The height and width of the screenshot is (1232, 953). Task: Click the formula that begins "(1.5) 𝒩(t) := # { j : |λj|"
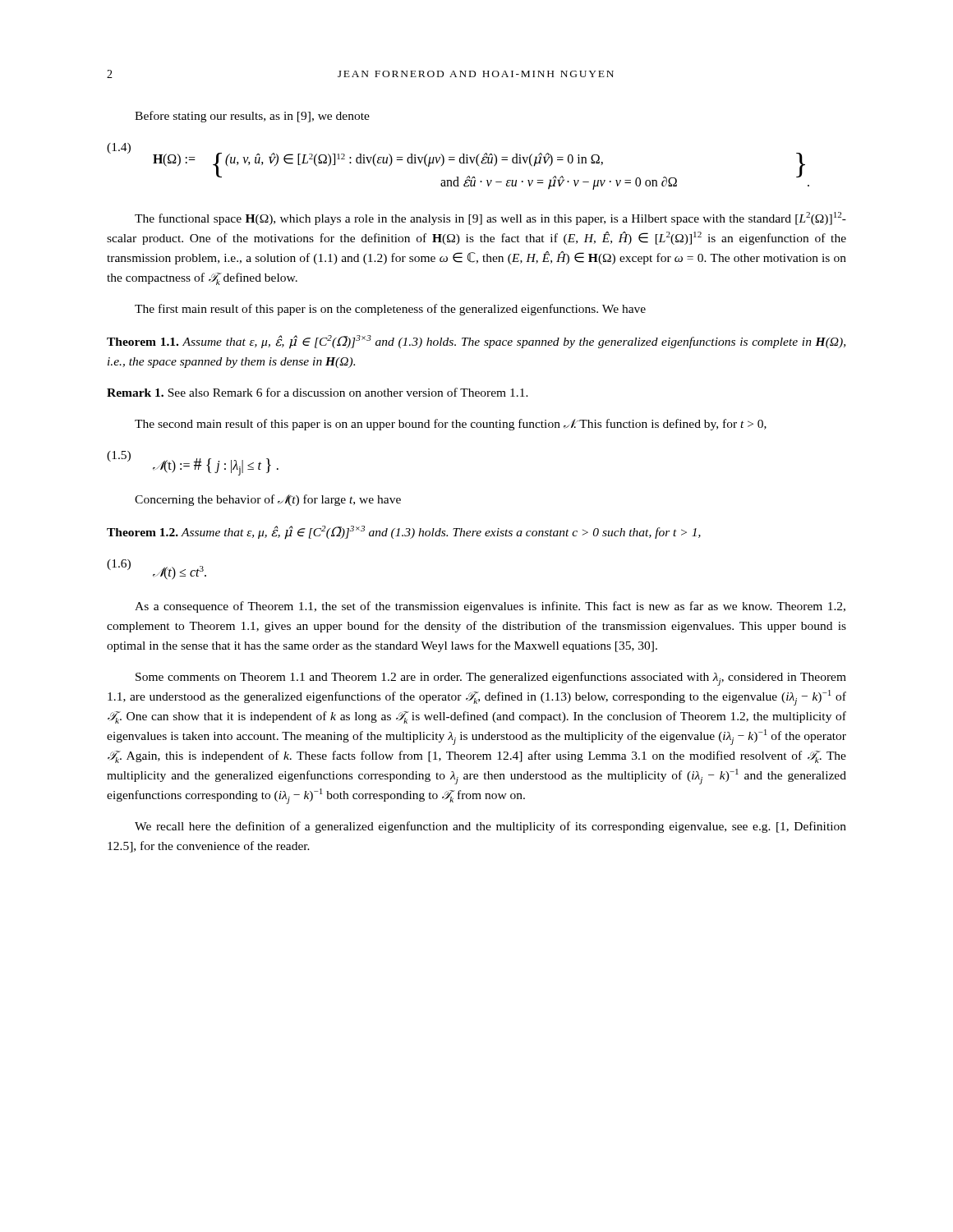tap(193, 463)
